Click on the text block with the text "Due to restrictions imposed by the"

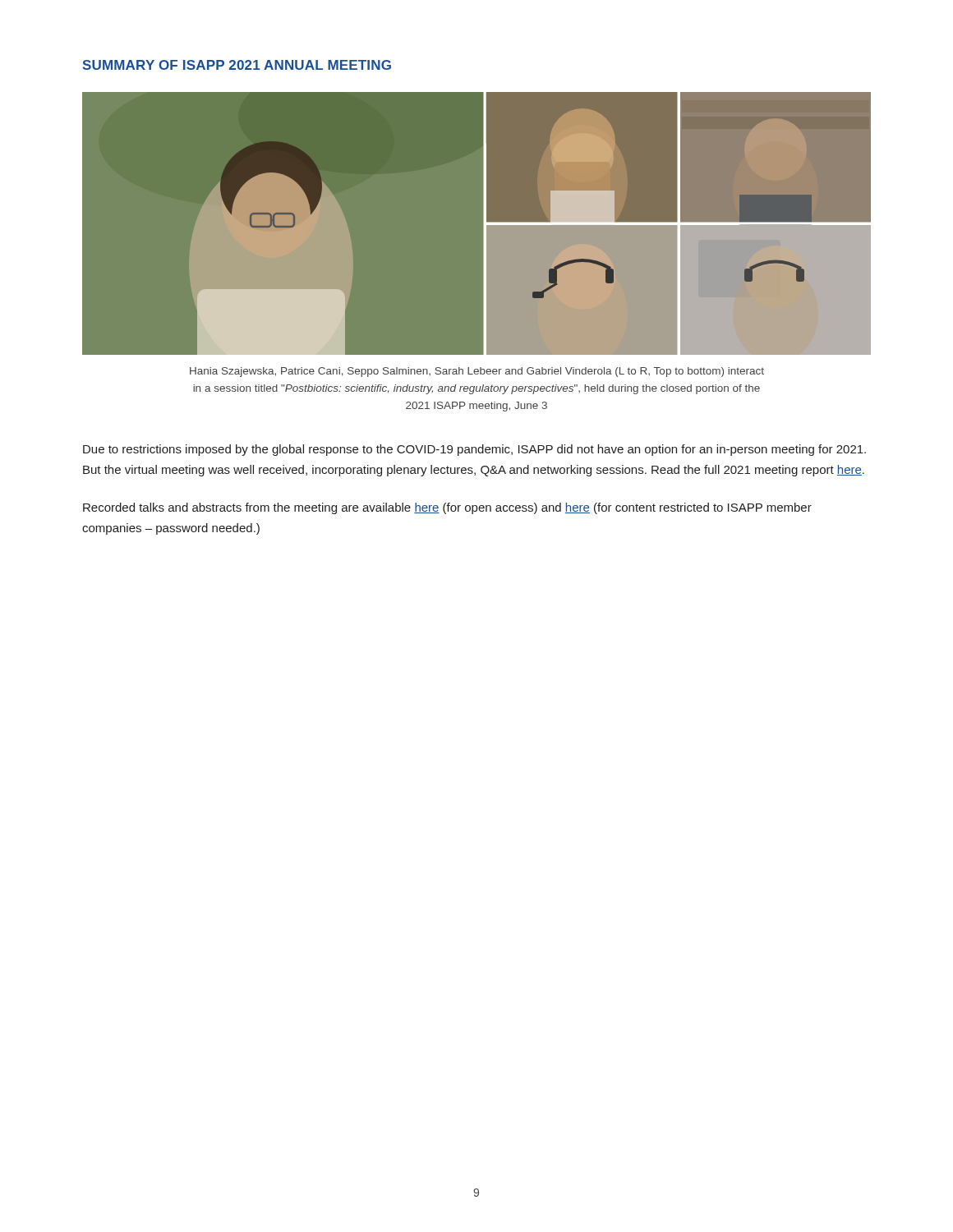(x=475, y=459)
